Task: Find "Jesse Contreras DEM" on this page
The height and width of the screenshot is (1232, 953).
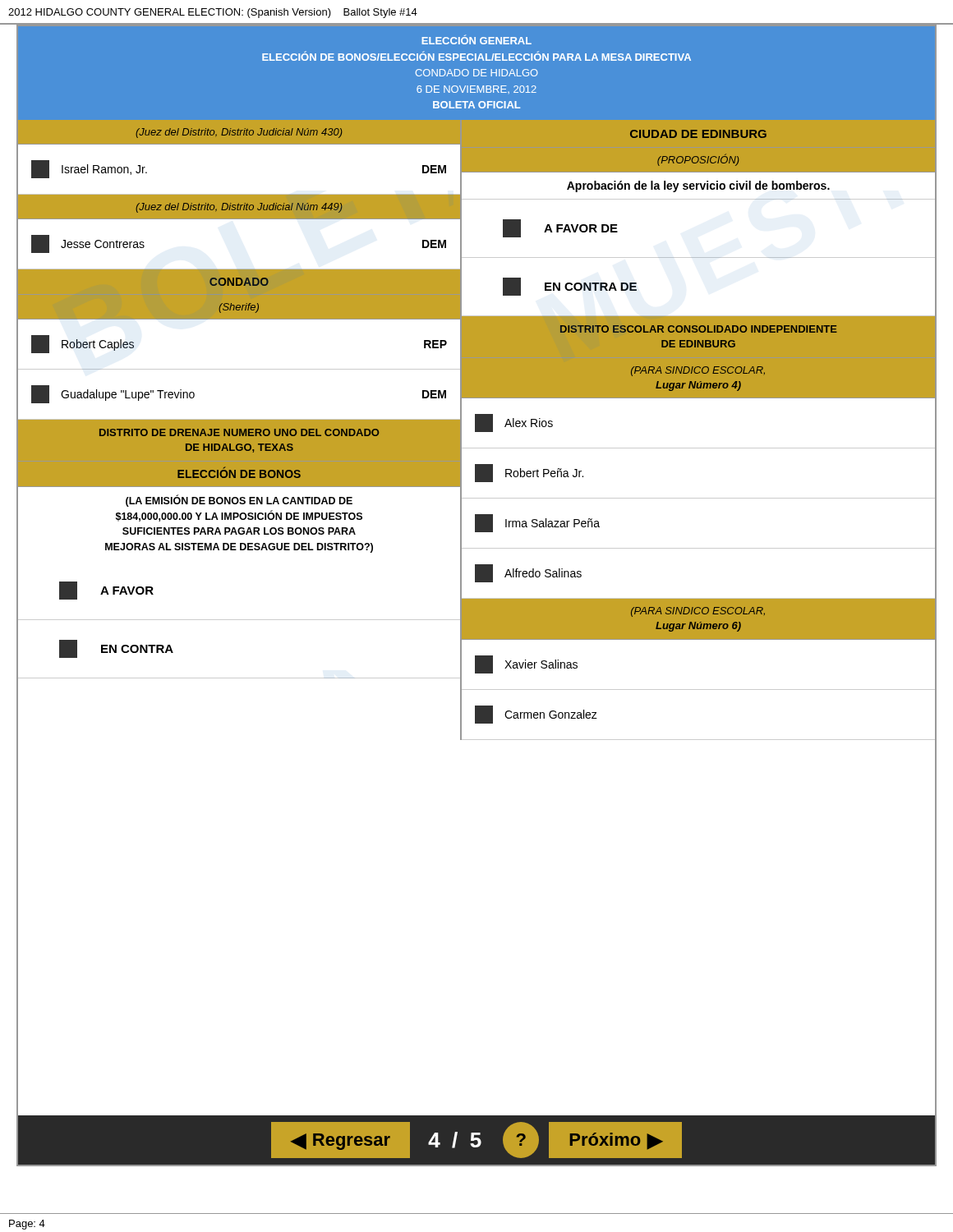Action: click(96, 244)
